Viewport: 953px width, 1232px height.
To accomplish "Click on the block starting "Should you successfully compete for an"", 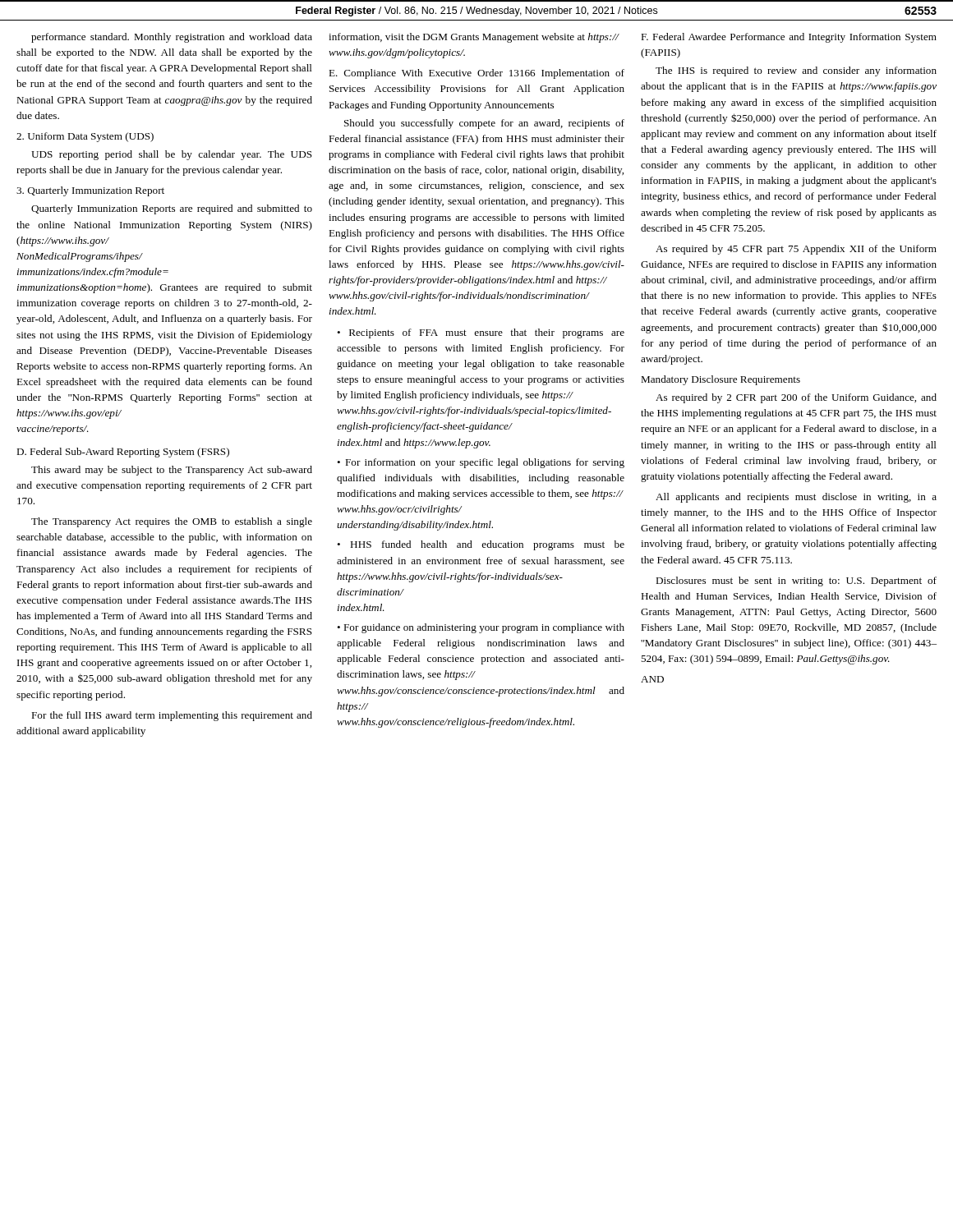I will pyautogui.click(x=476, y=217).
